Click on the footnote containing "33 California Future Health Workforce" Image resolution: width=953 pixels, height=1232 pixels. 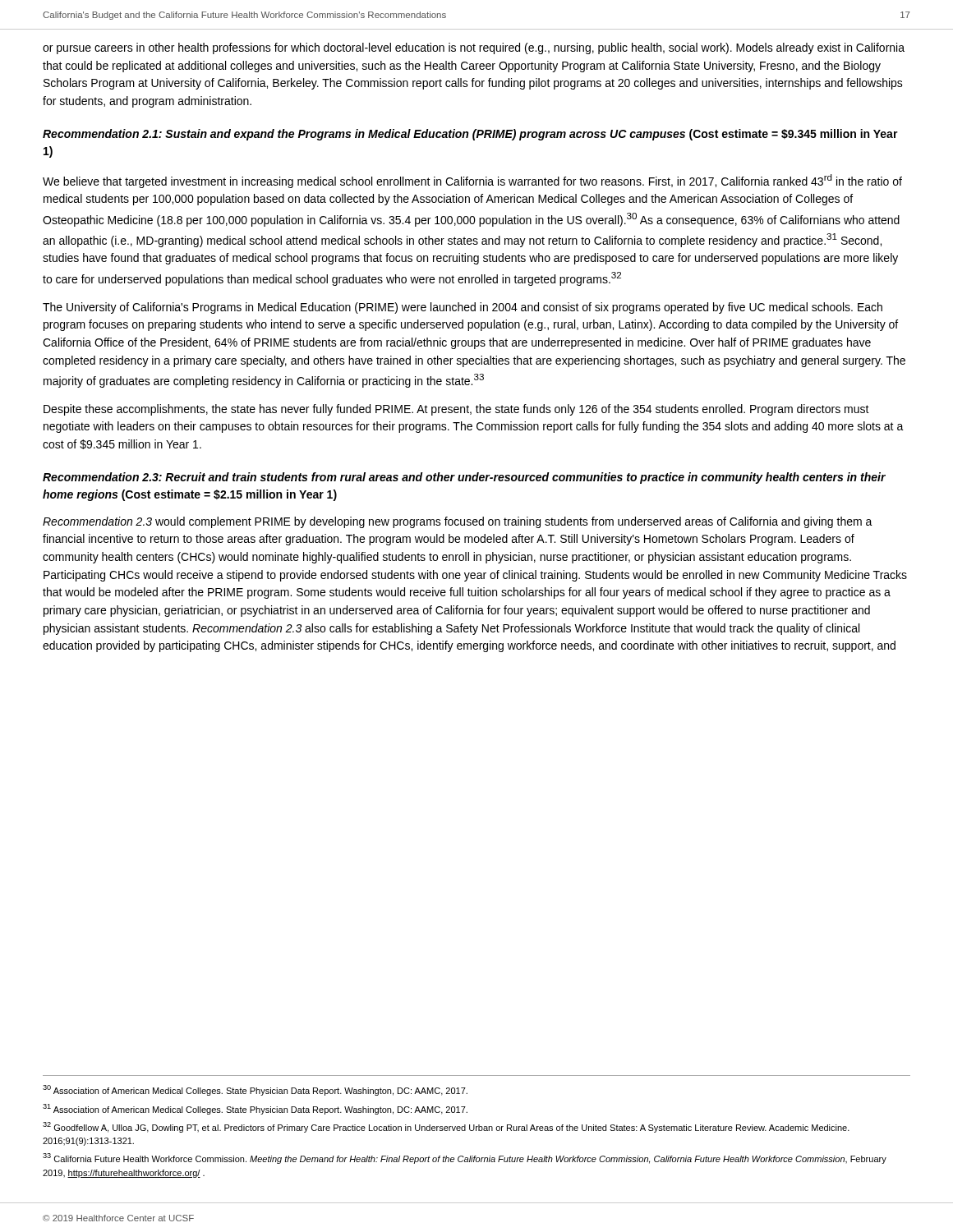(464, 1165)
